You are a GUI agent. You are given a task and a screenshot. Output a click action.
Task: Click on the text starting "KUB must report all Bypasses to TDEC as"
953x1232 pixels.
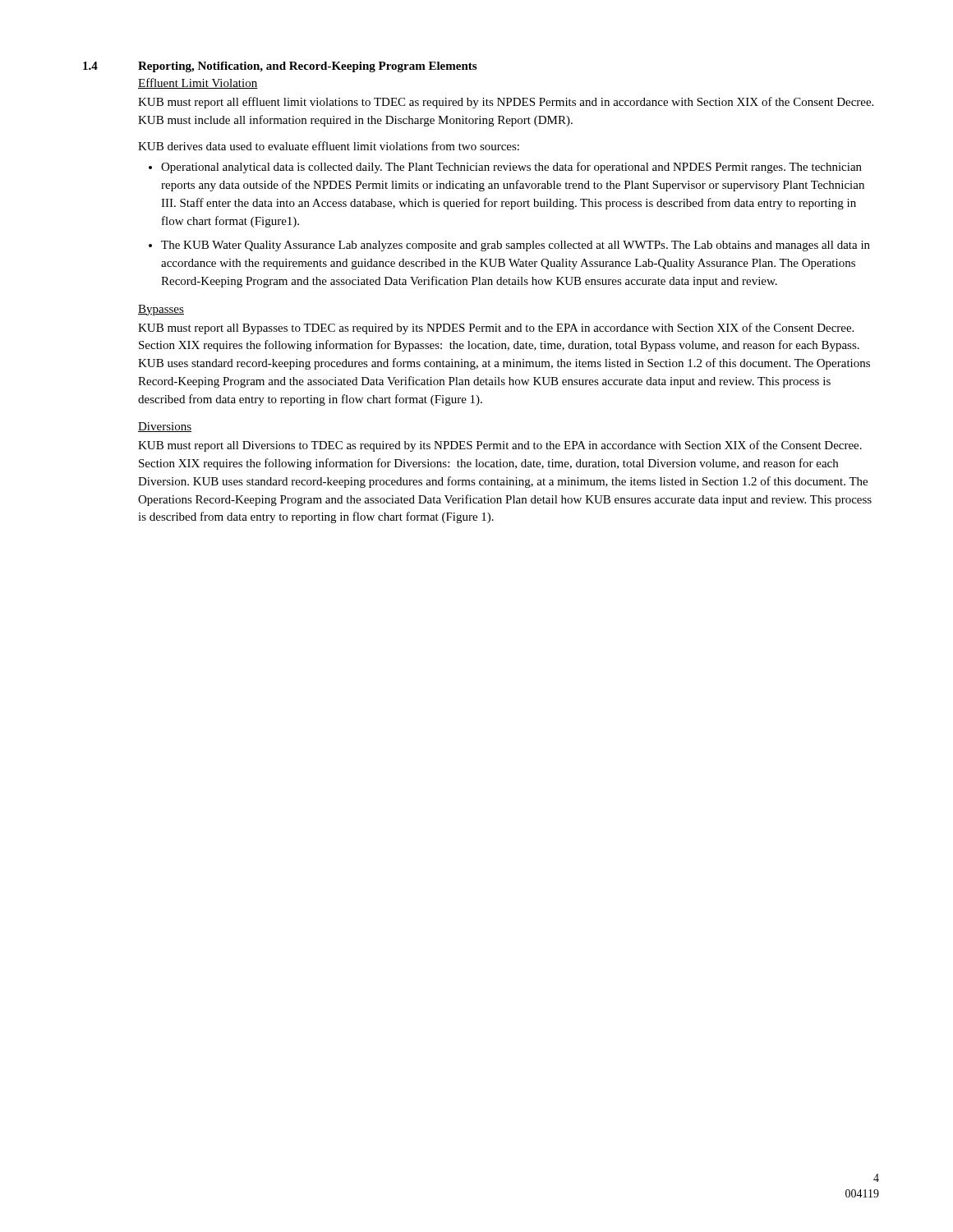pyautogui.click(x=504, y=363)
